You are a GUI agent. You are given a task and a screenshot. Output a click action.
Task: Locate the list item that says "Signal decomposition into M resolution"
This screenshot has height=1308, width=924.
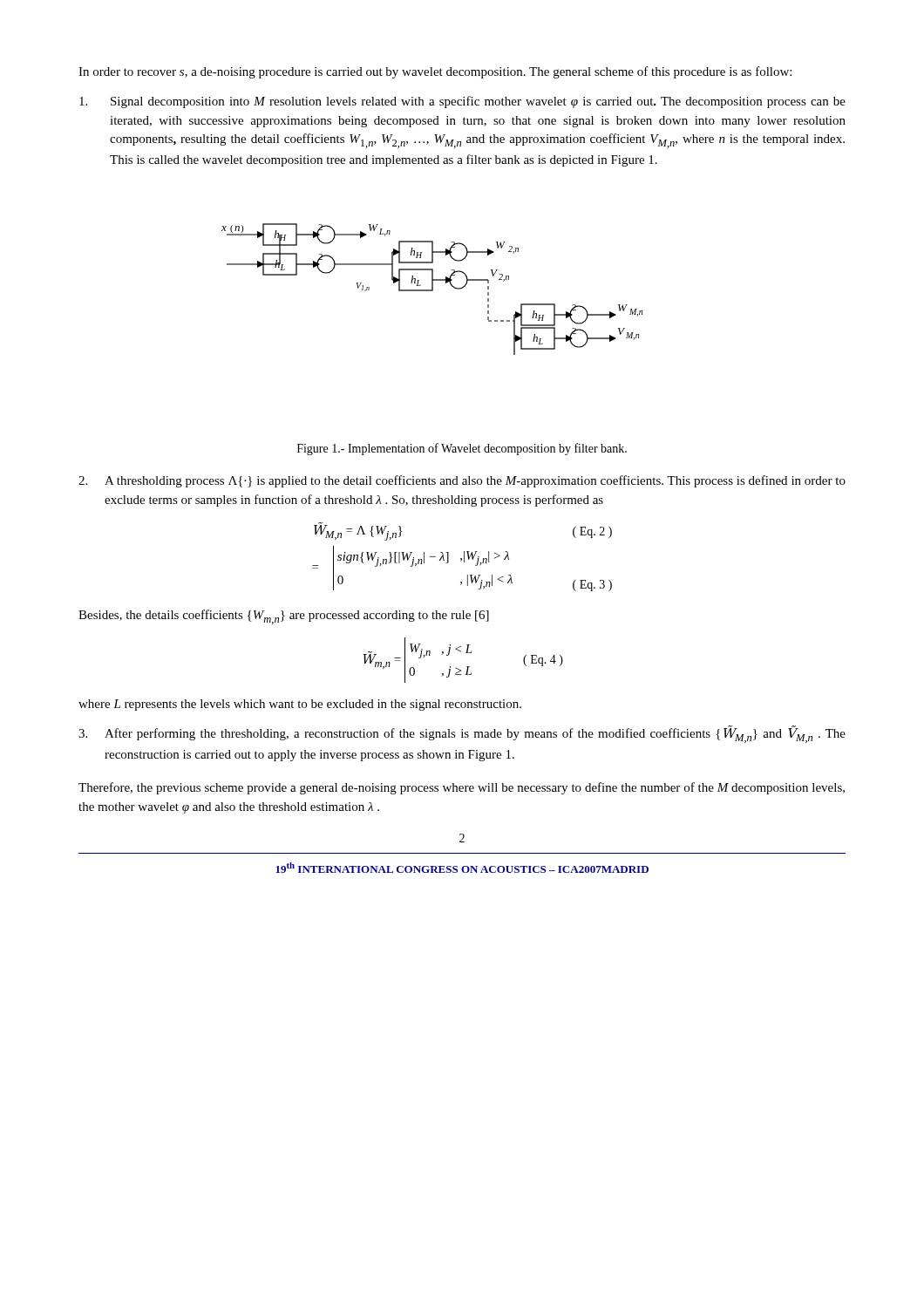[462, 131]
